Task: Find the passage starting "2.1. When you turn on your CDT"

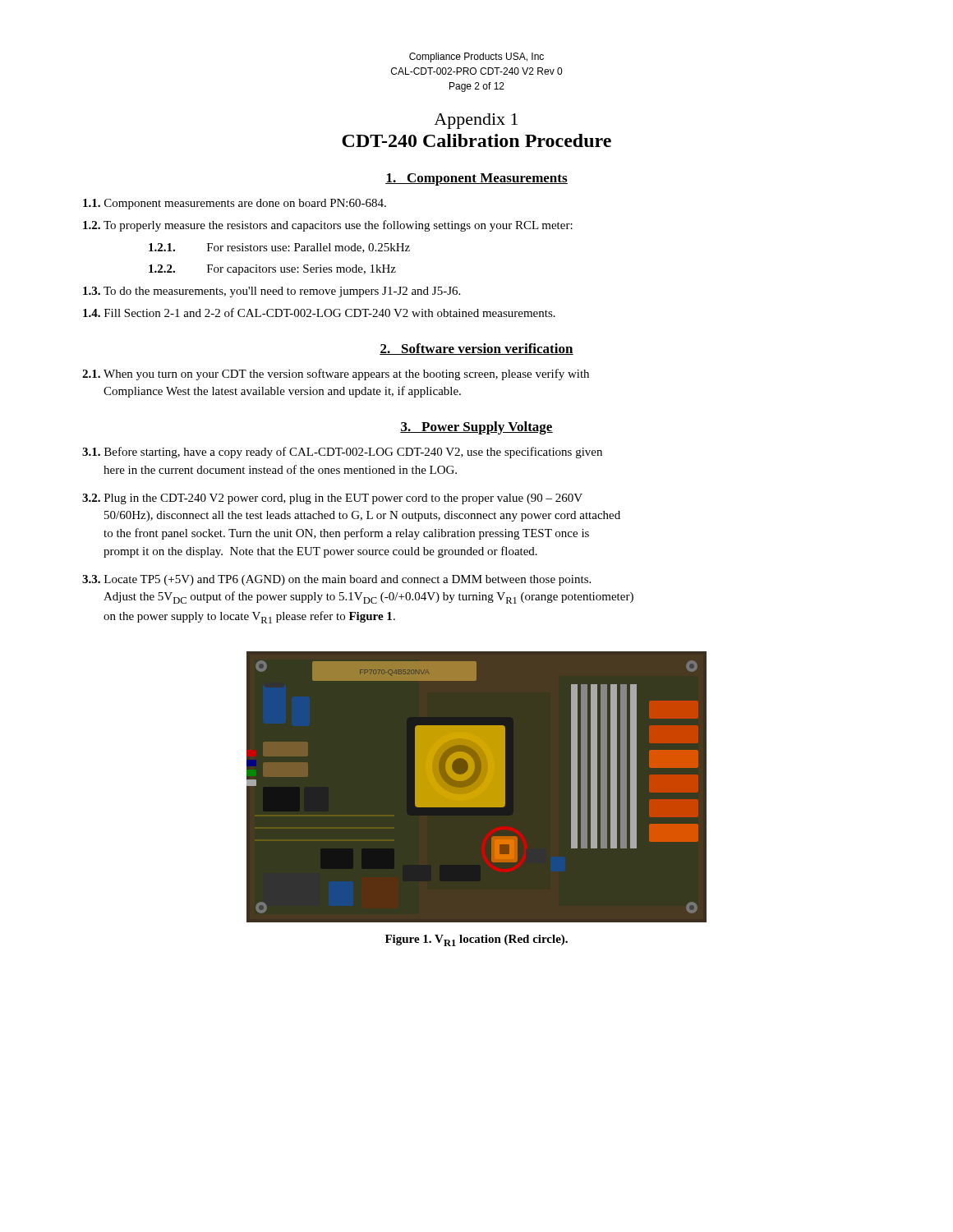Action: [336, 384]
